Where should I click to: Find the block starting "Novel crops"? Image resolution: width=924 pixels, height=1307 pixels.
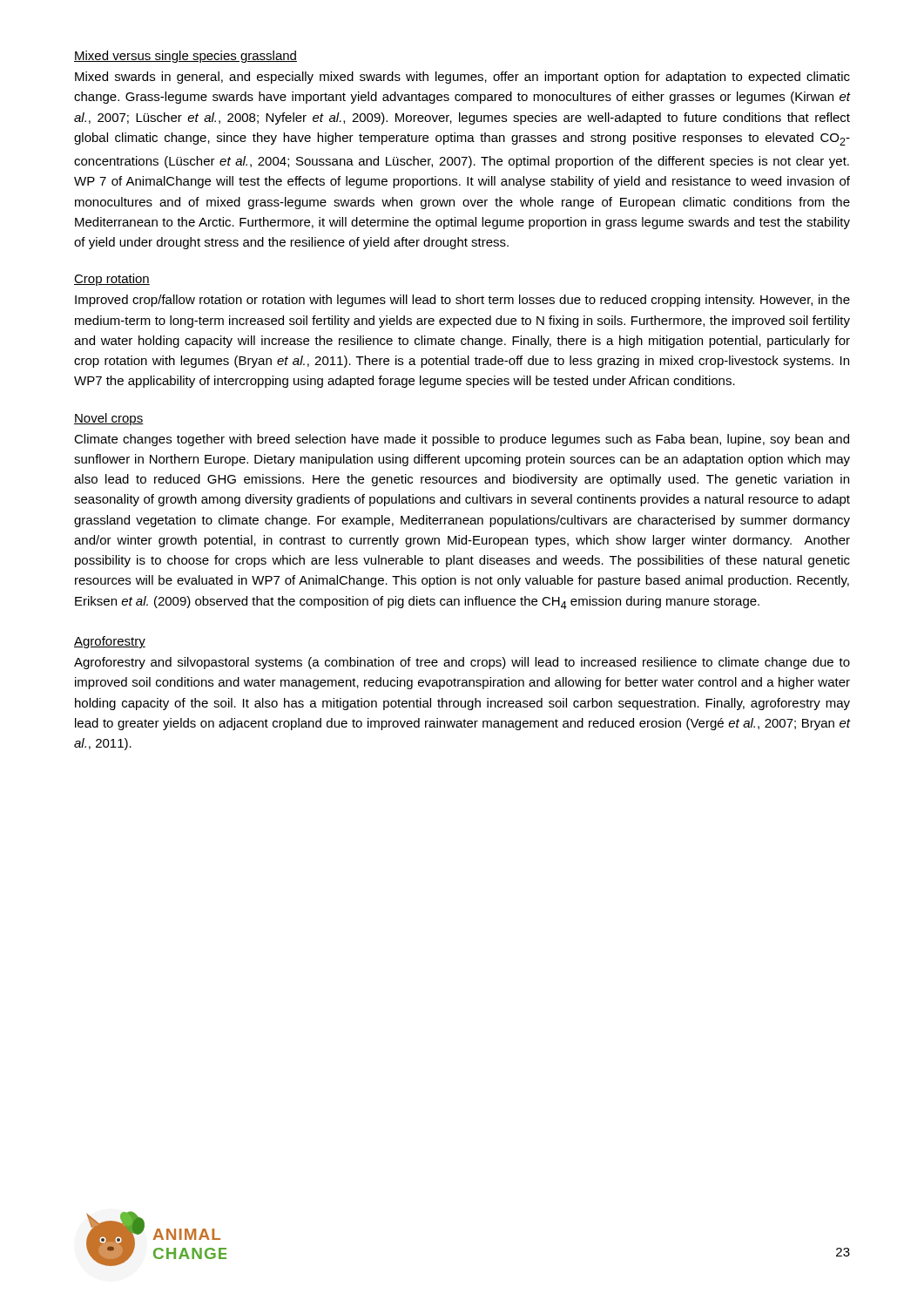(x=109, y=418)
